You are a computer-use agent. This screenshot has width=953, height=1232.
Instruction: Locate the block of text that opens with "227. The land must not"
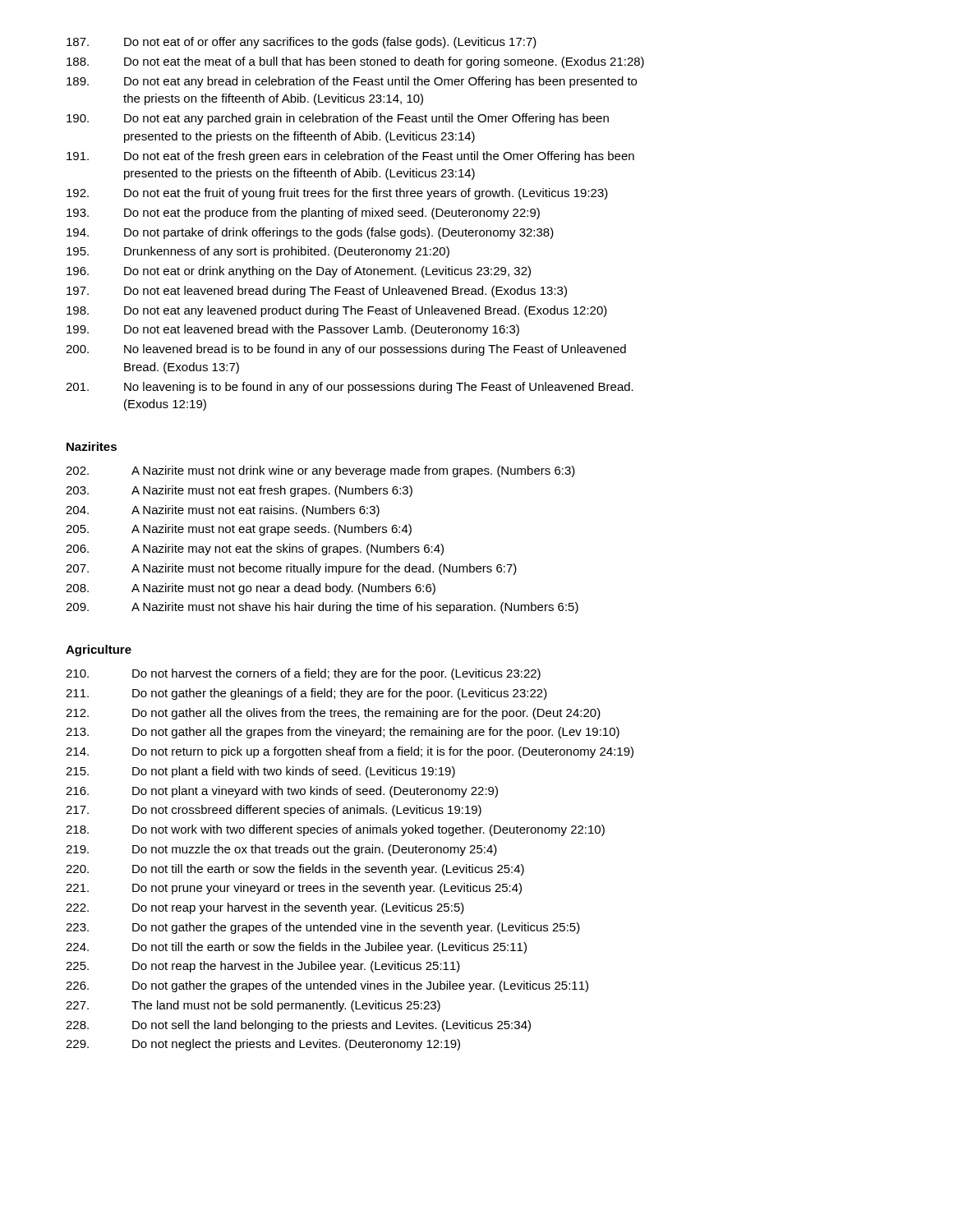253,1006
